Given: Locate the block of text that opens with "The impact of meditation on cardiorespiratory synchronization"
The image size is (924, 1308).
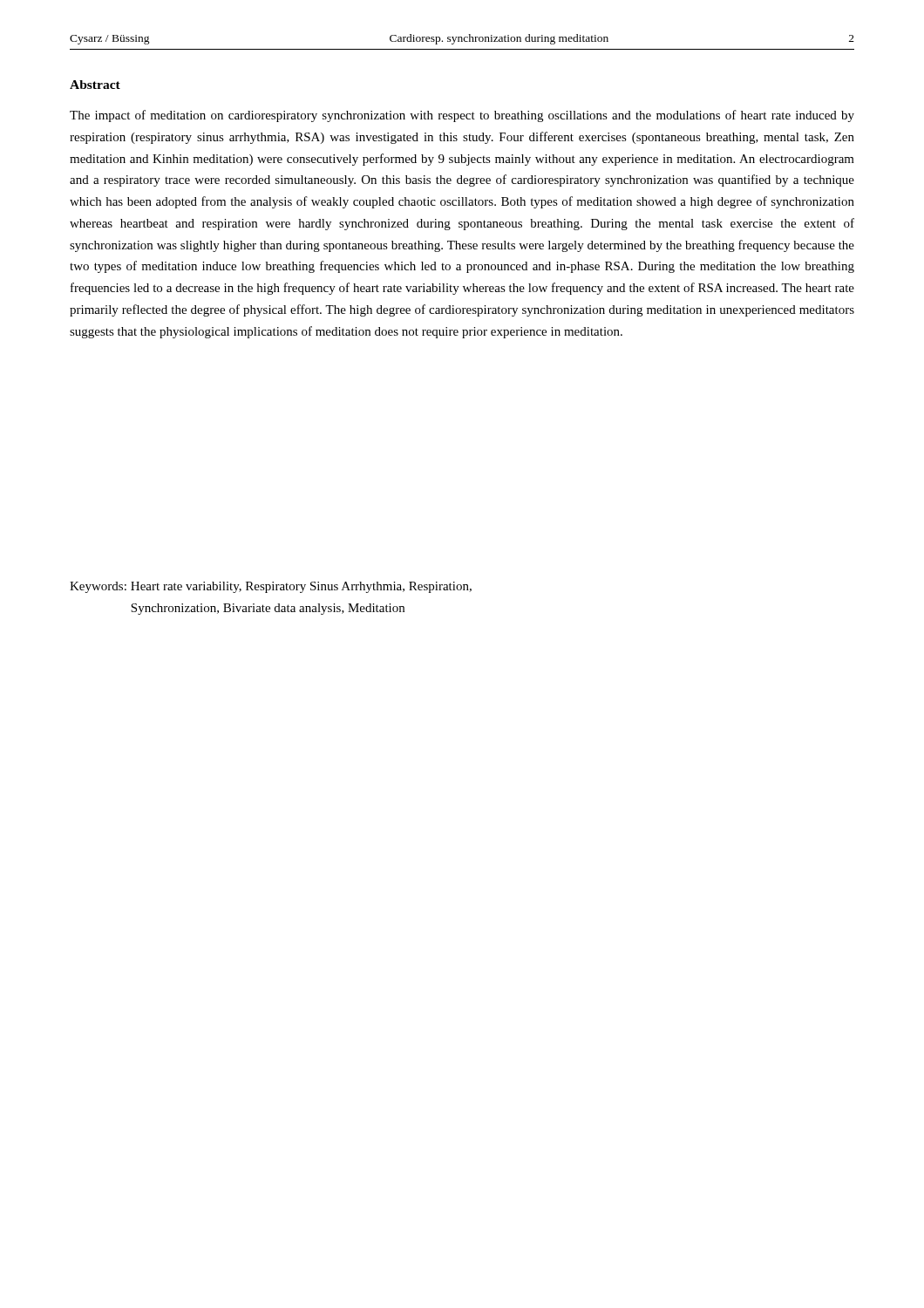Looking at the screenshot, I should [462, 223].
